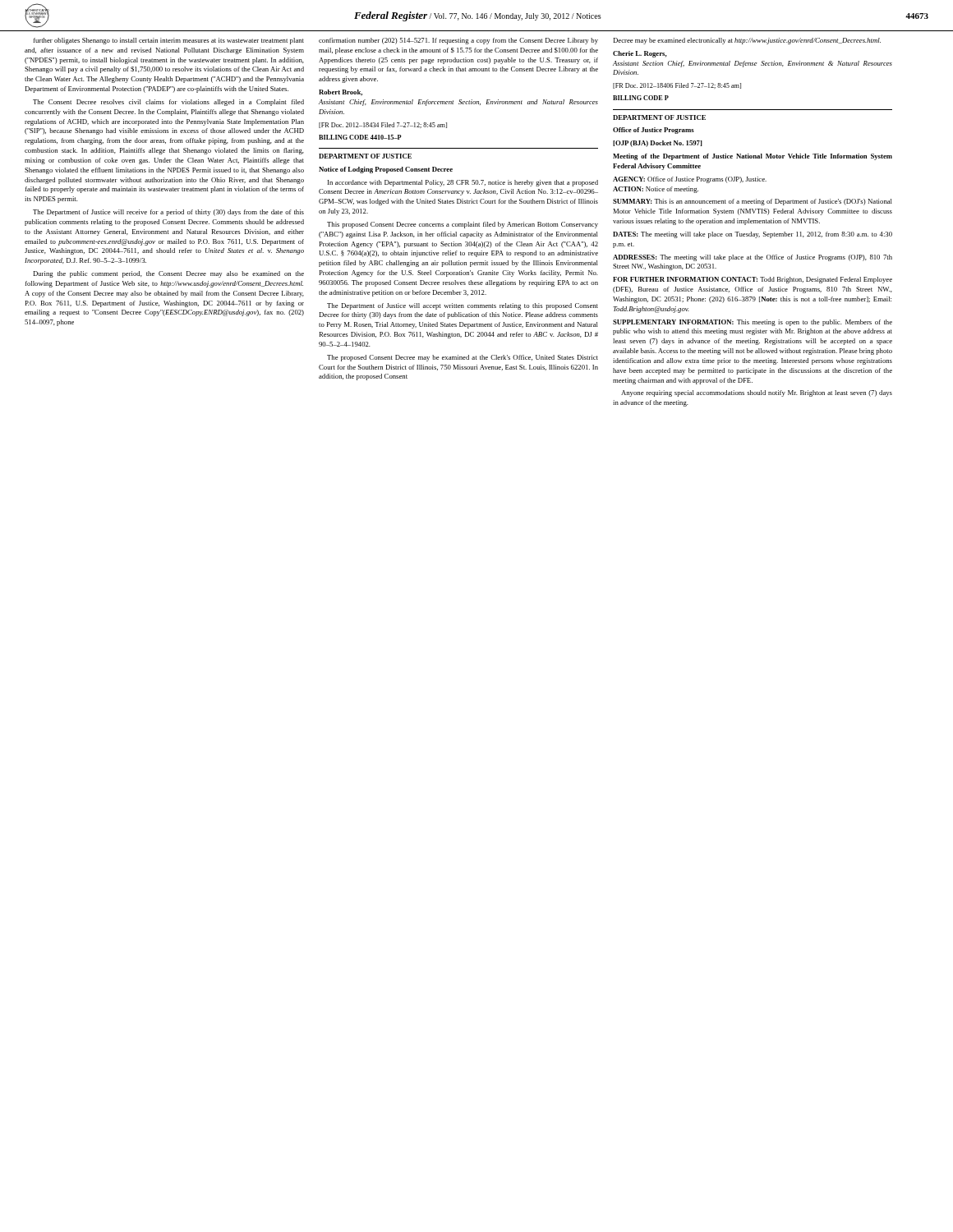Click on the text block with the text "Agency: Office of Justice Programs (OJP), Justice."
Viewport: 953px width, 1232px height.
(753, 184)
